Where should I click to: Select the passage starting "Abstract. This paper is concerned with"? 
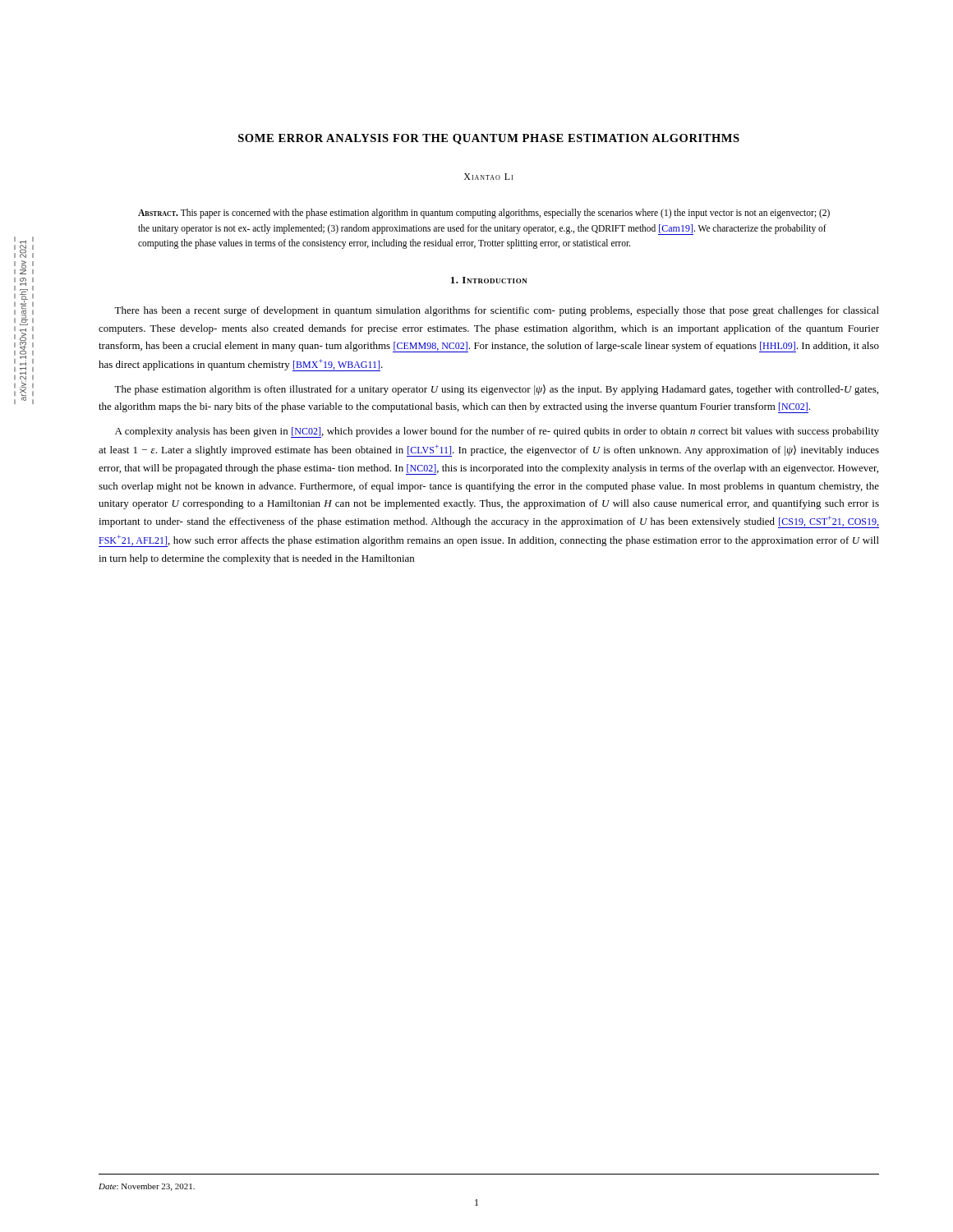tap(484, 228)
